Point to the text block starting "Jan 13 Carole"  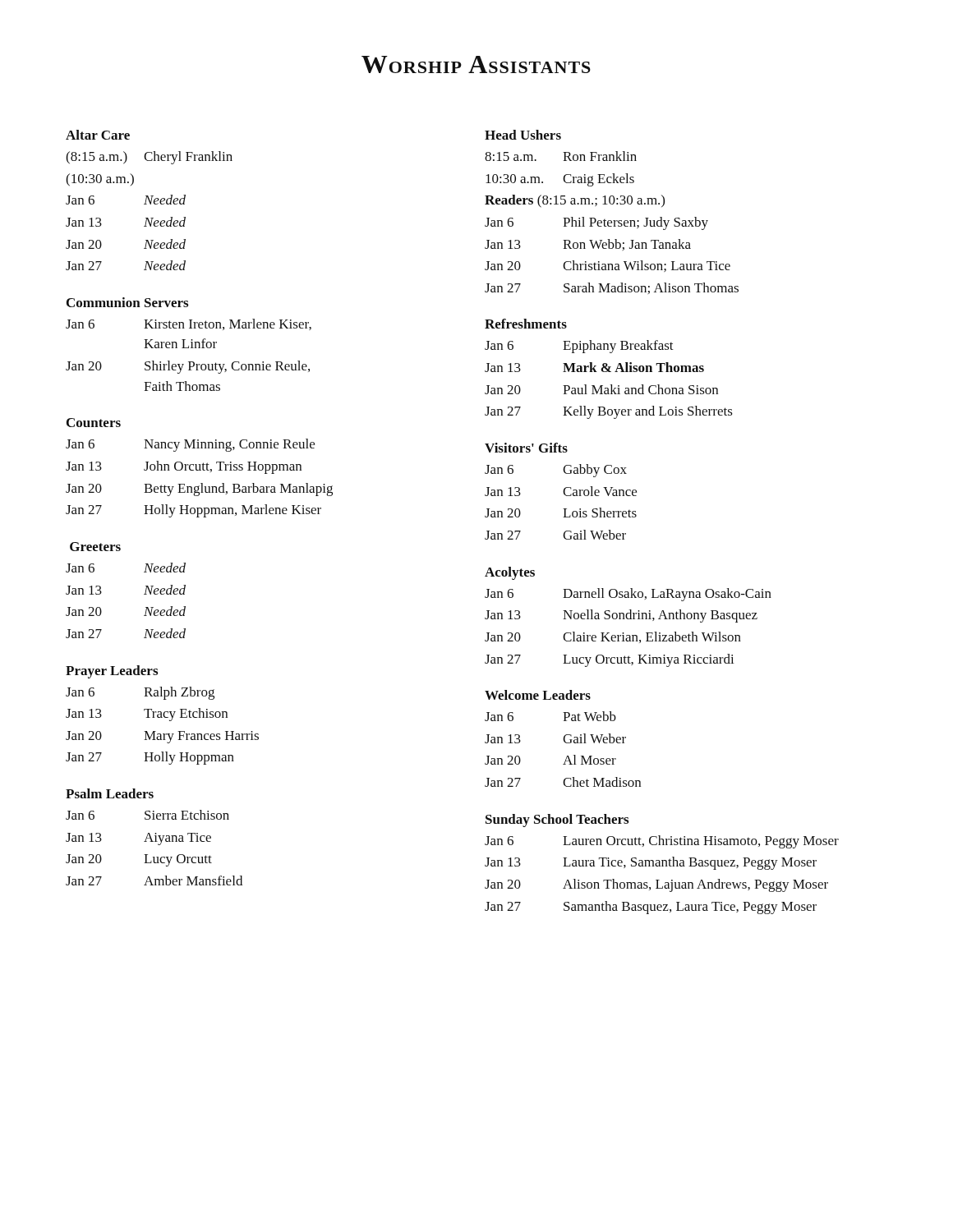(561, 491)
